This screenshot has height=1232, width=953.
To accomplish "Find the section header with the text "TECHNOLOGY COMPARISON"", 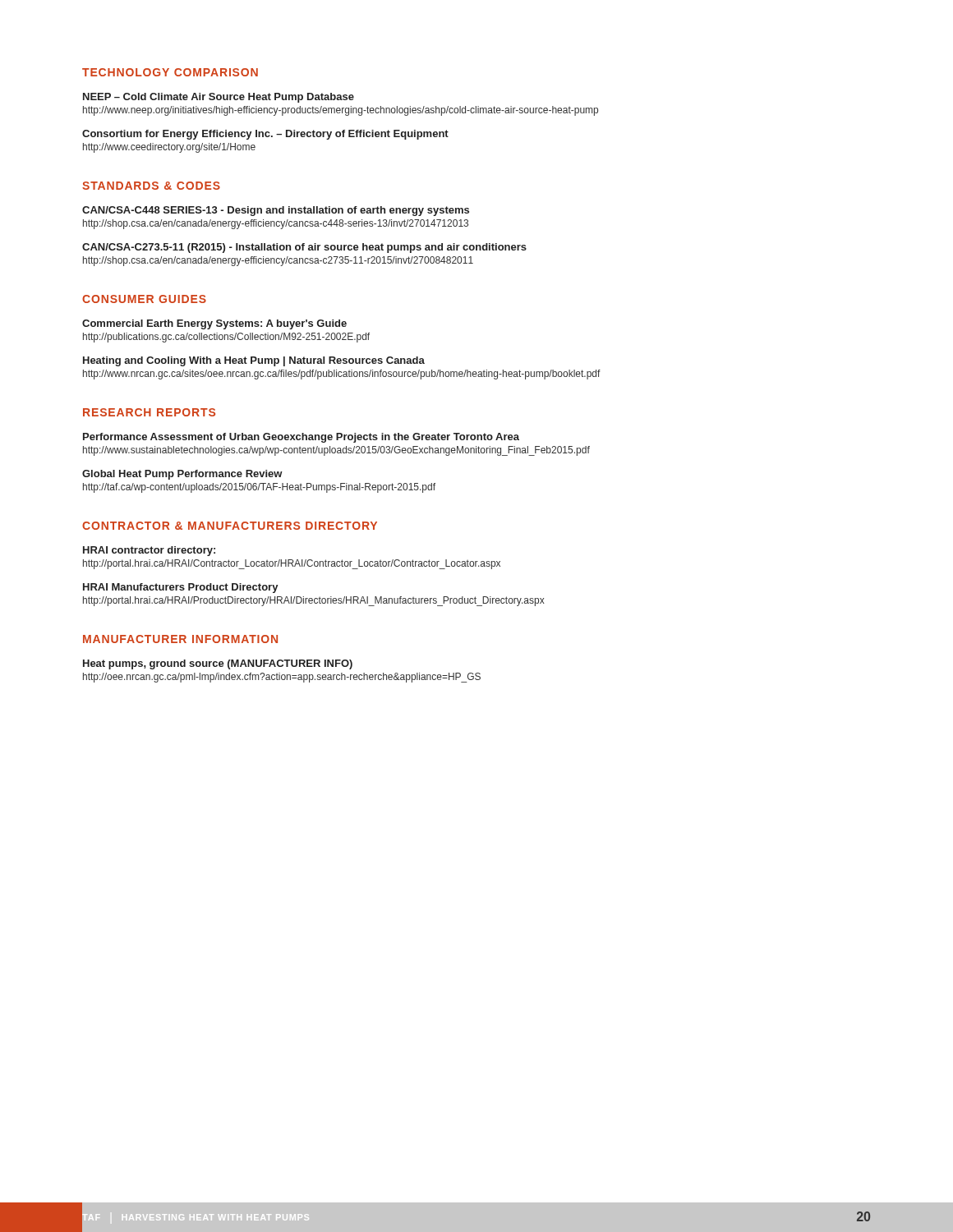I will [171, 72].
